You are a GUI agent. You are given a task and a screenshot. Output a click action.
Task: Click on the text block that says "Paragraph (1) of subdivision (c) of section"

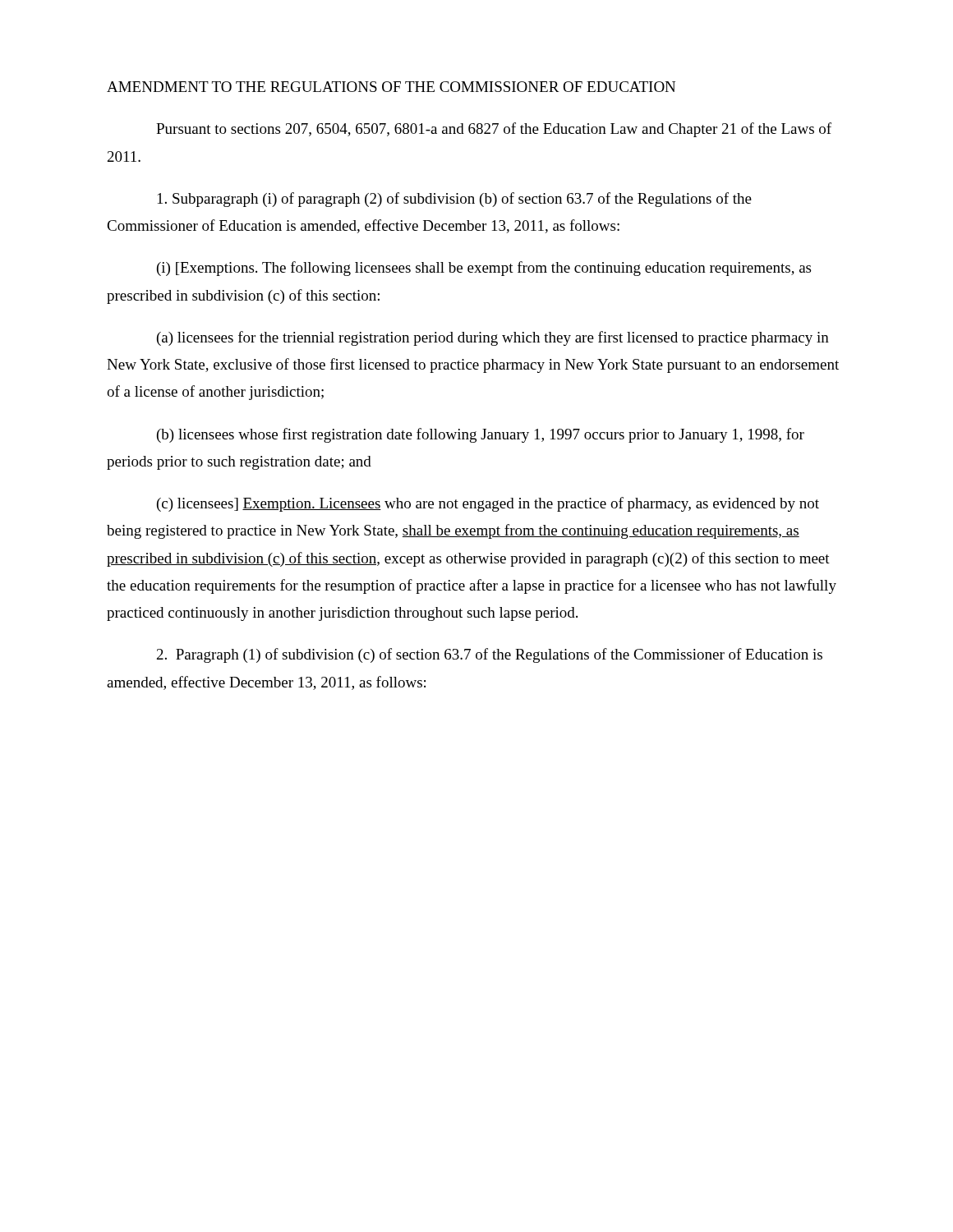click(x=465, y=668)
